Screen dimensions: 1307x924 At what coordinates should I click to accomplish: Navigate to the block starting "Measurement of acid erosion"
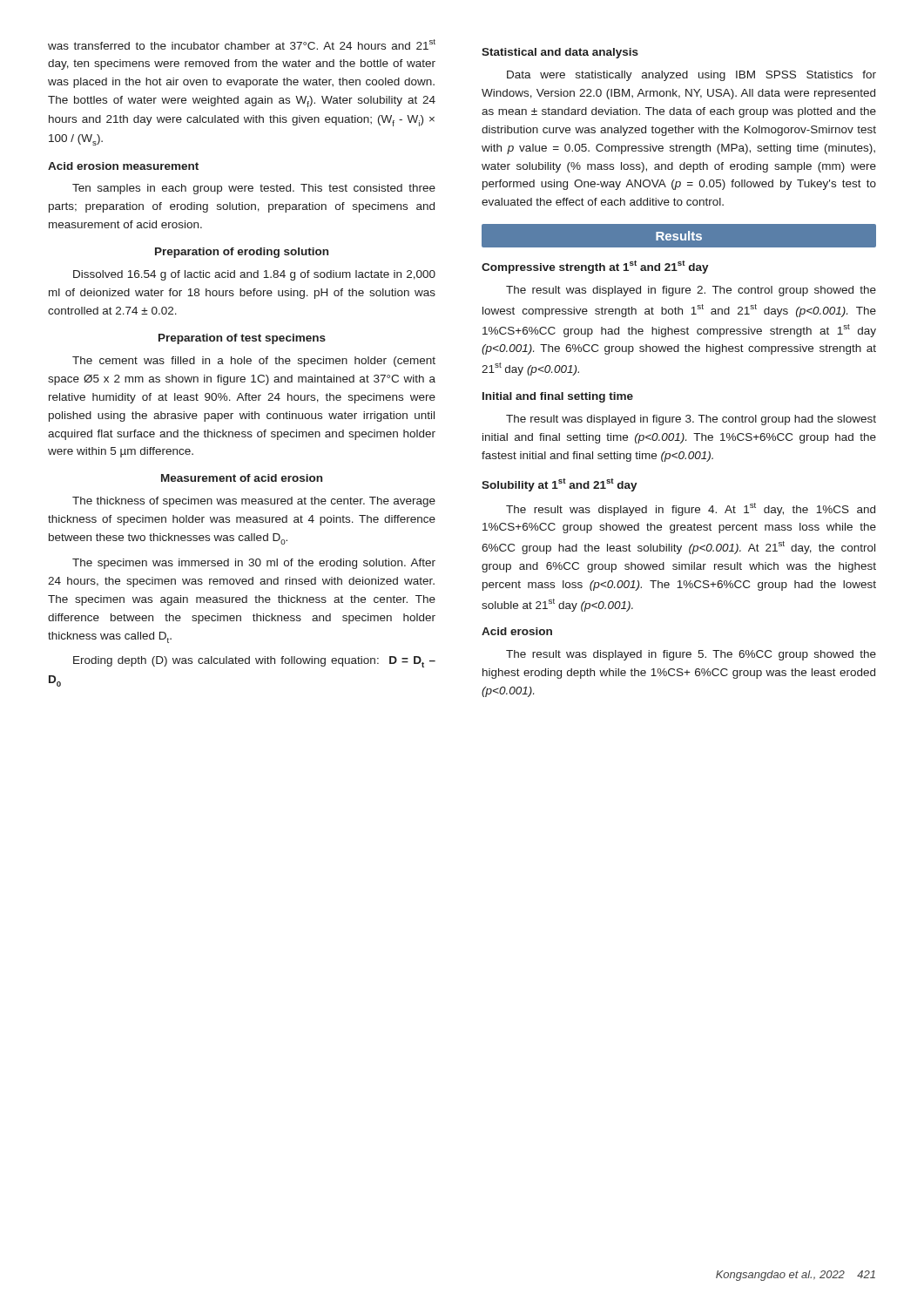pos(242,479)
